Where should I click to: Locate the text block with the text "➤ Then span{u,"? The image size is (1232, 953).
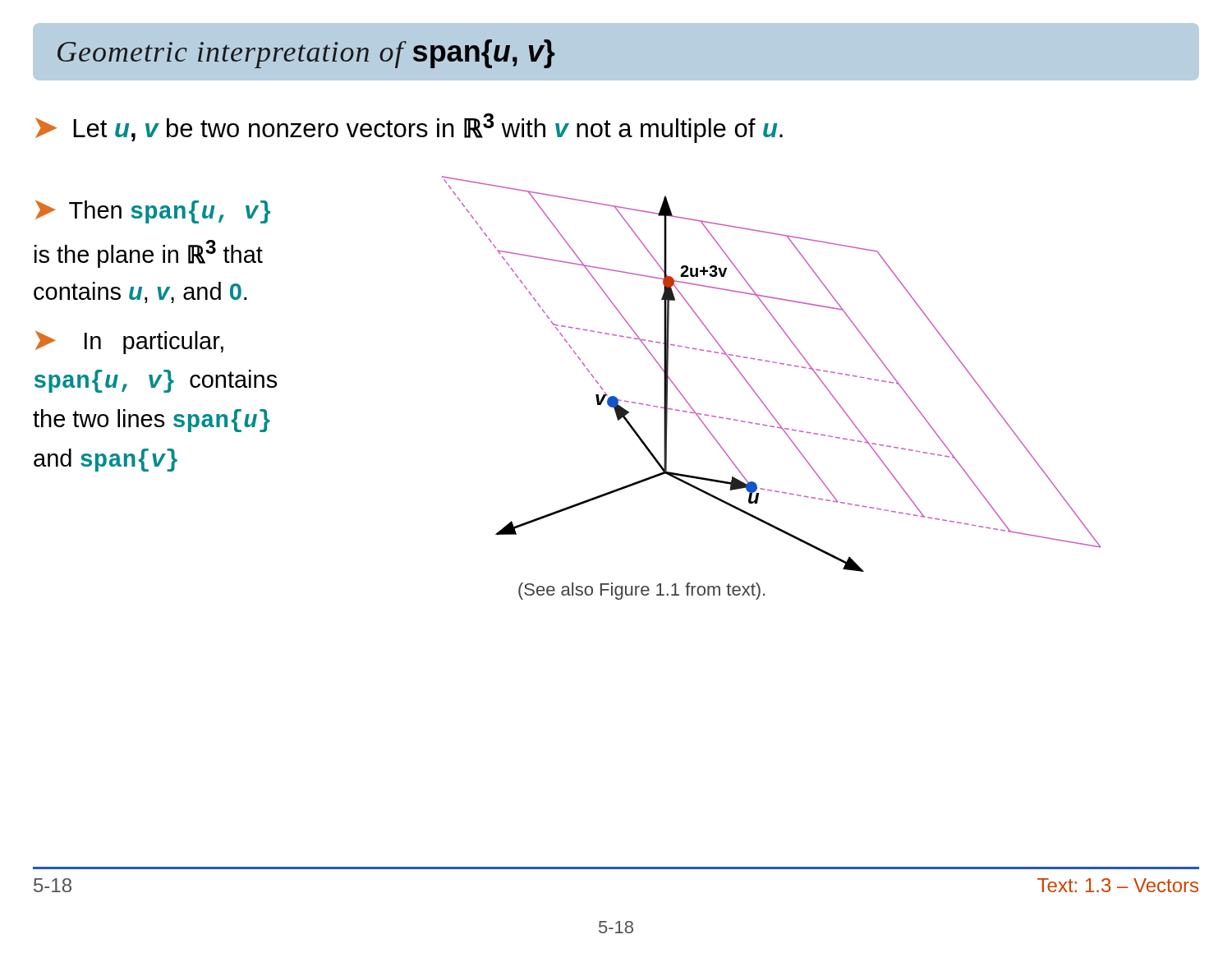(218, 334)
